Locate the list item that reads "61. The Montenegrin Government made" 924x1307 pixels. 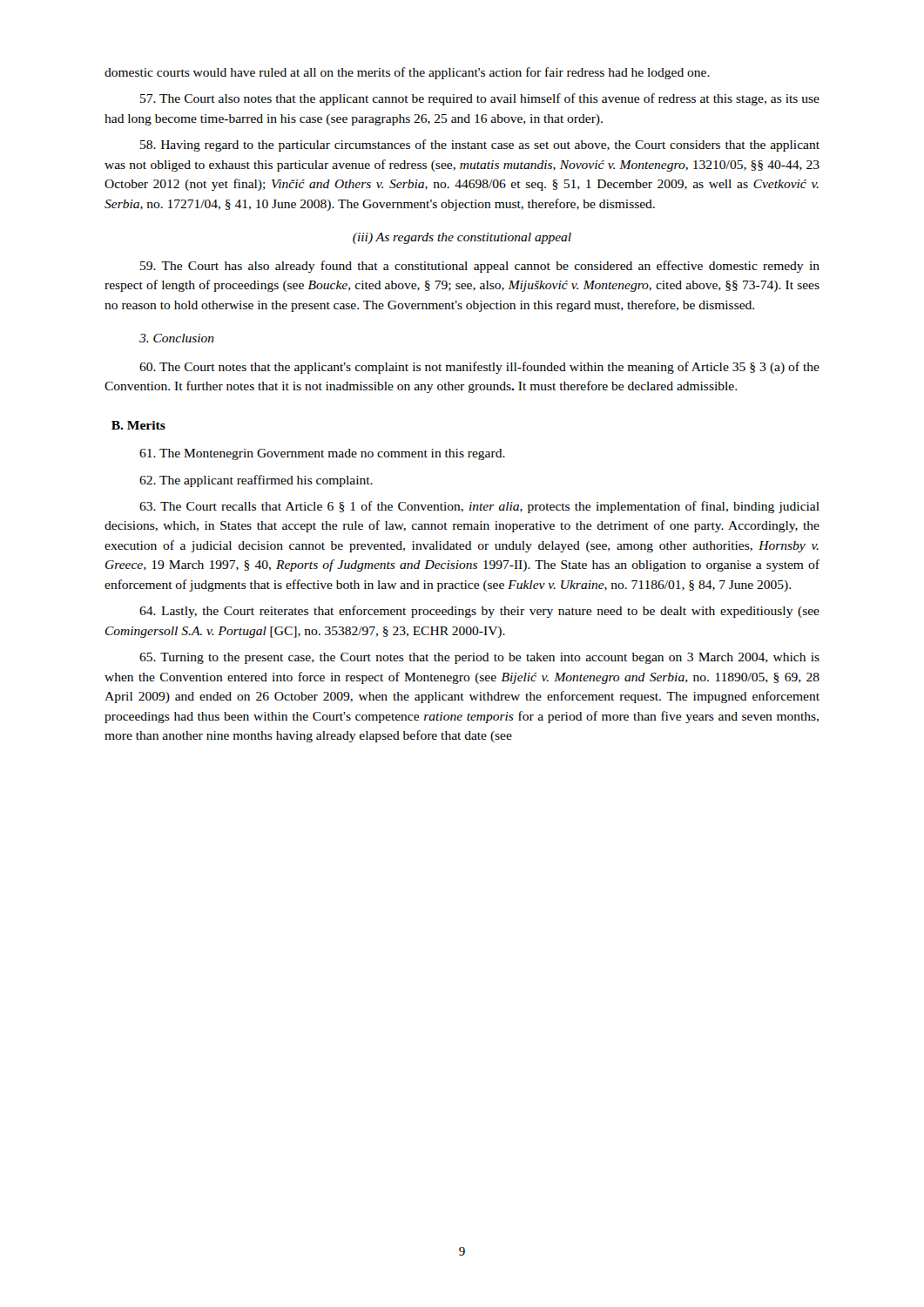(462, 453)
